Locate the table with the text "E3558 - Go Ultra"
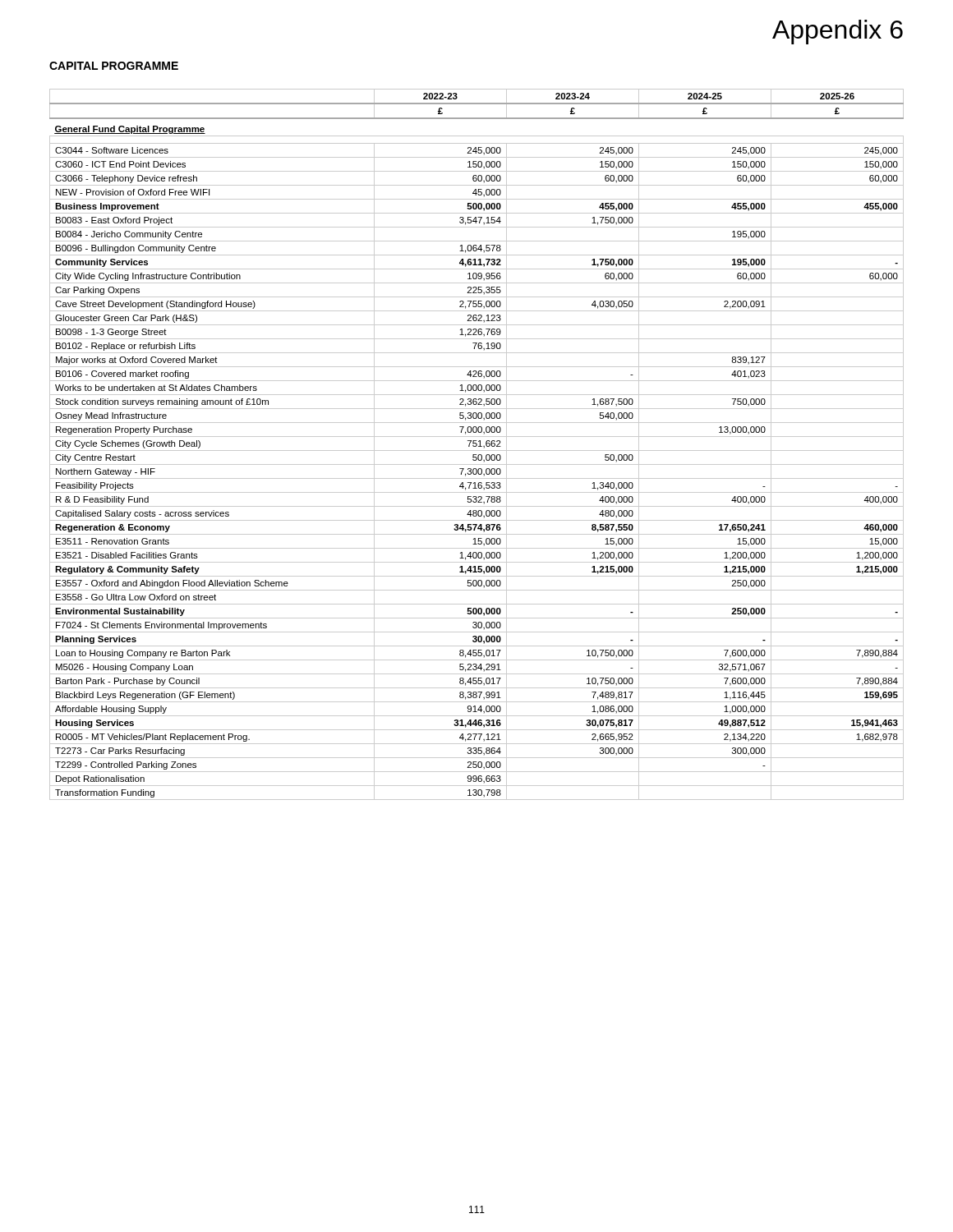Image resolution: width=953 pixels, height=1232 pixels. click(x=476, y=444)
